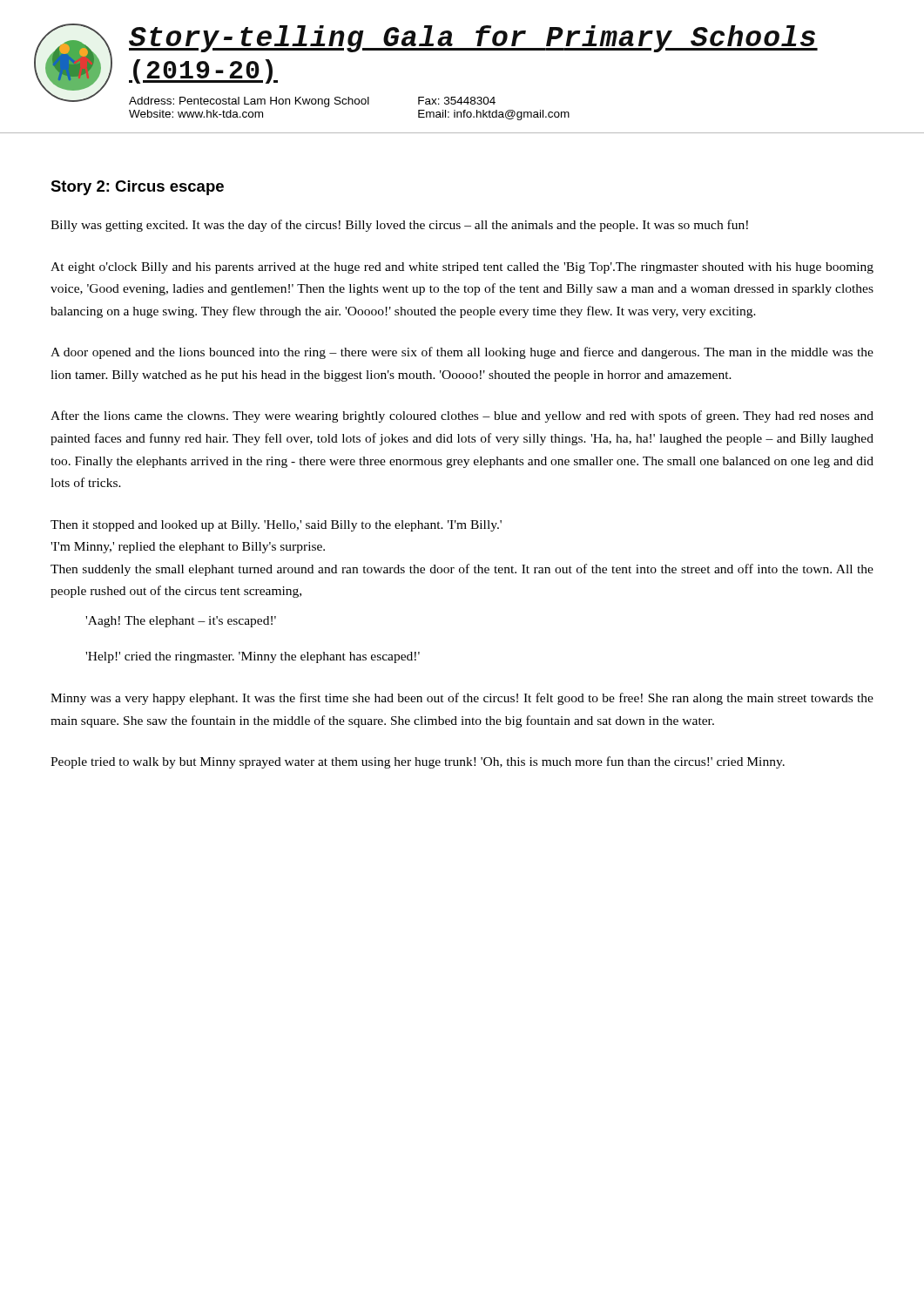Locate the text block starting "'Aagh! The elephant – it's escaped!'"
The height and width of the screenshot is (1307, 924).
click(x=181, y=620)
